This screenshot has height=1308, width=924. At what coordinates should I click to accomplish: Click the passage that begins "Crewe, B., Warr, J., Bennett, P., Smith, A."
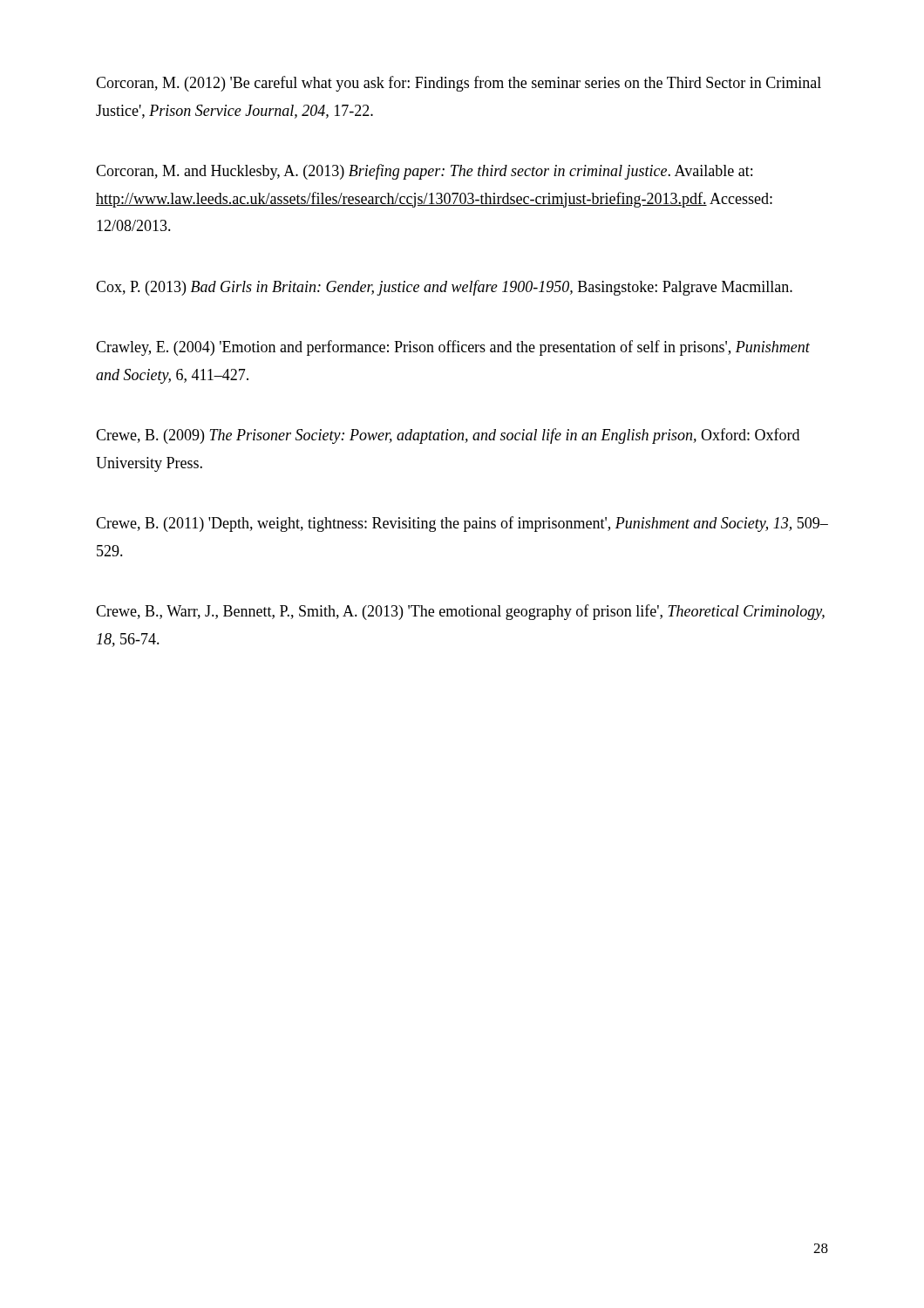[461, 625]
